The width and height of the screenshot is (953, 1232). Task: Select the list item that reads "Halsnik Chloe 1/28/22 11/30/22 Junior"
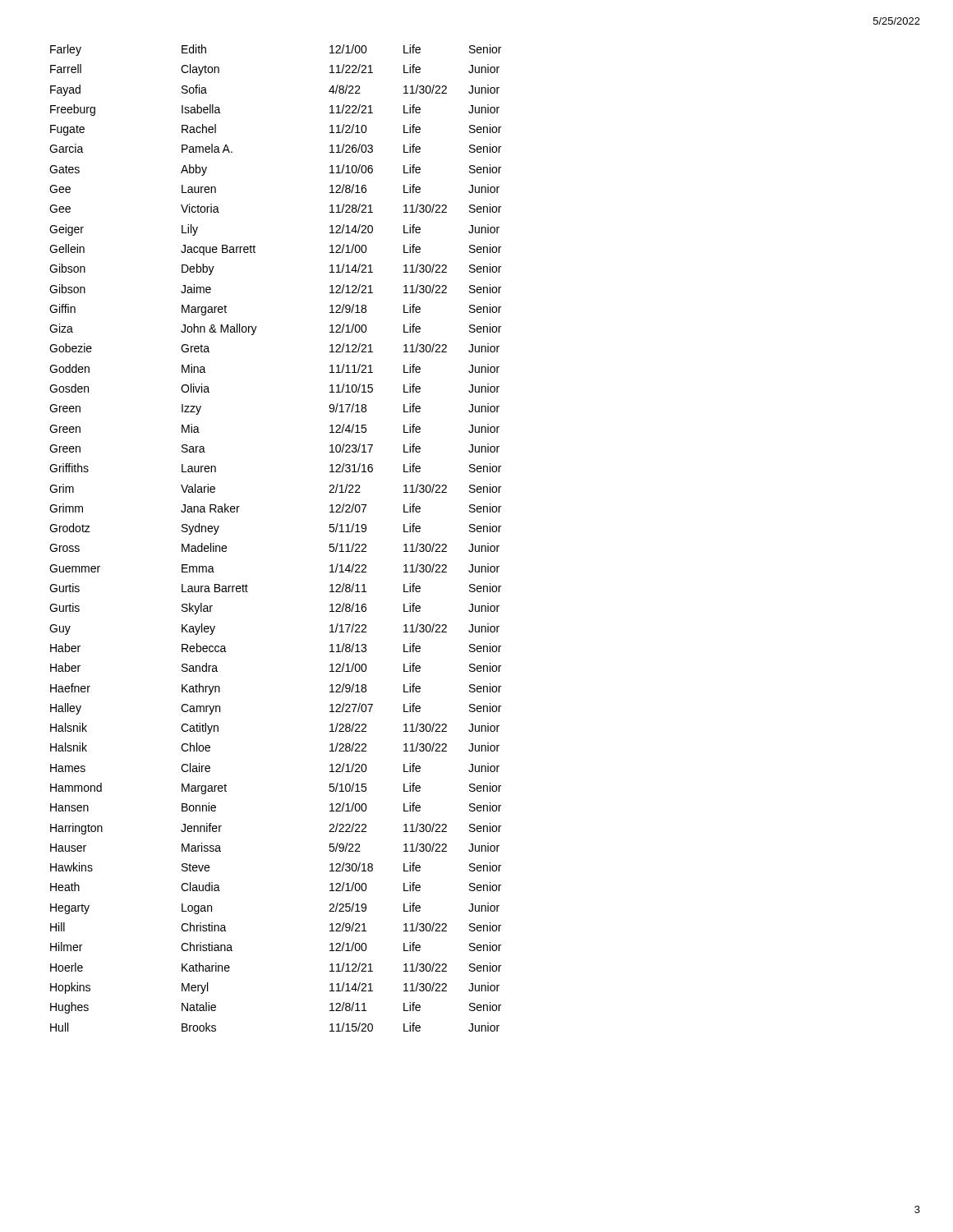pyautogui.click(x=69, y=748)
